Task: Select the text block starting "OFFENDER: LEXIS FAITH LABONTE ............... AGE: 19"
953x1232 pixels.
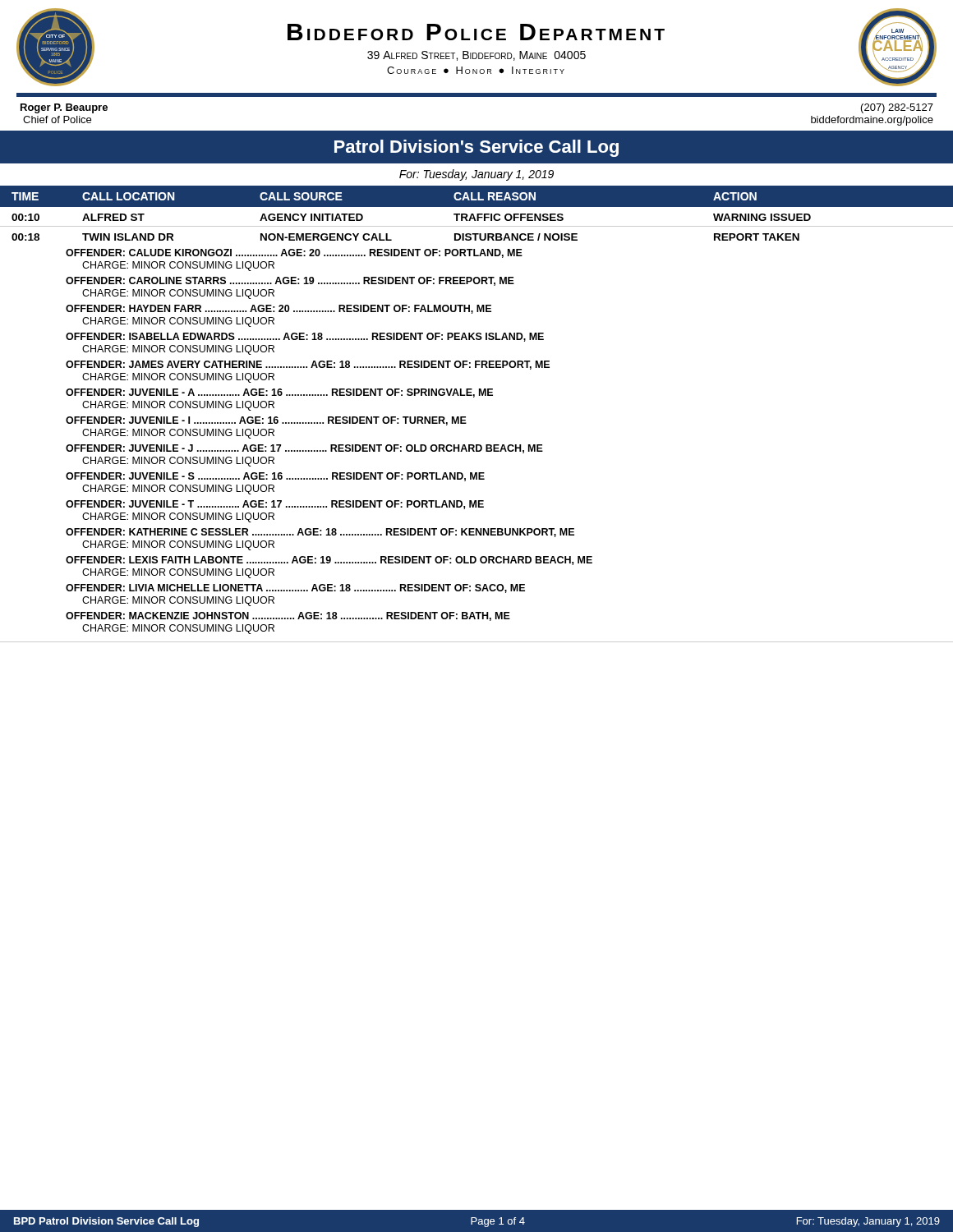Action: pyautogui.click(x=329, y=560)
